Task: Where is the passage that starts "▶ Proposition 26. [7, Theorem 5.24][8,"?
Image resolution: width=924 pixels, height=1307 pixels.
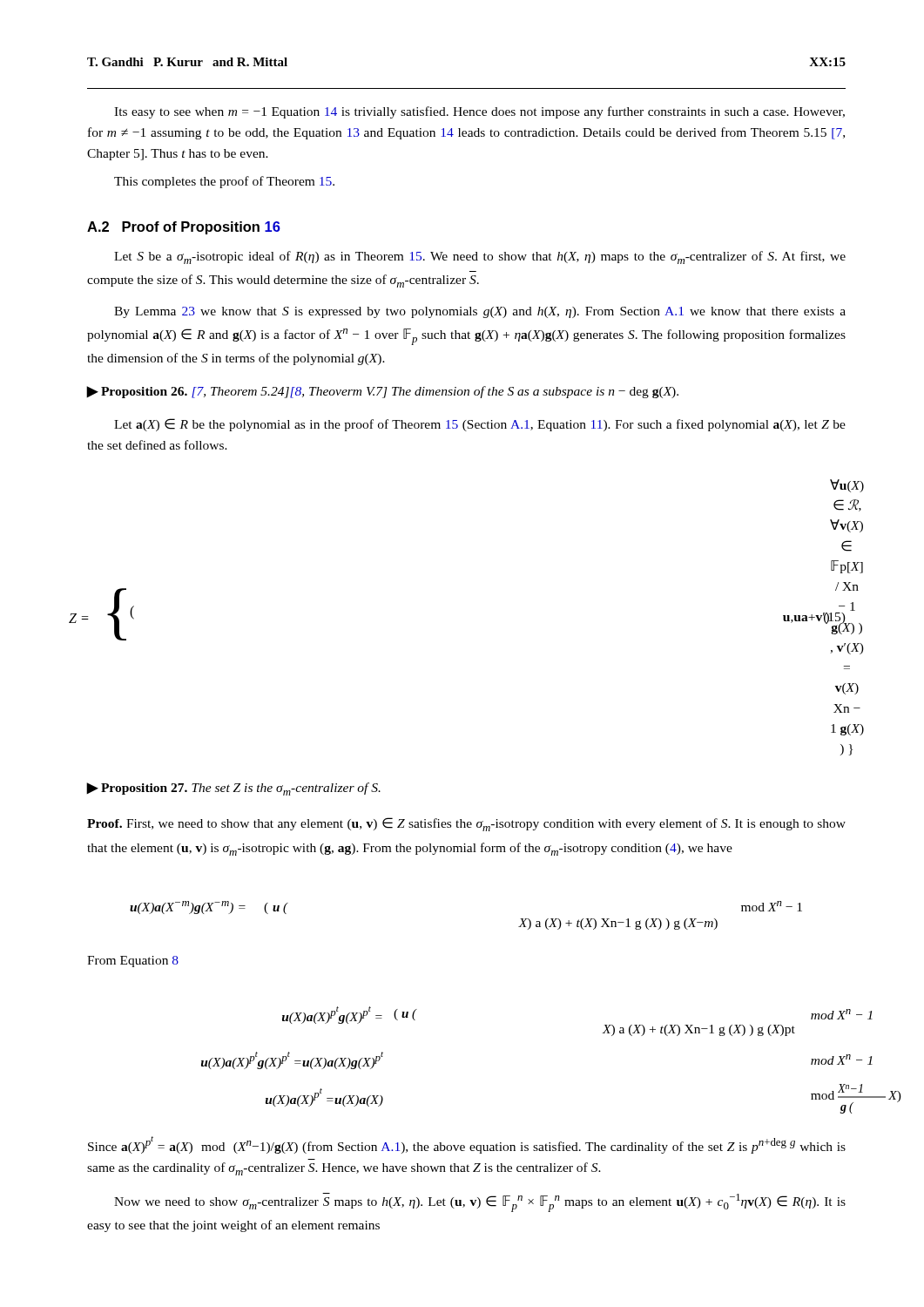Action: pyautogui.click(x=383, y=391)
